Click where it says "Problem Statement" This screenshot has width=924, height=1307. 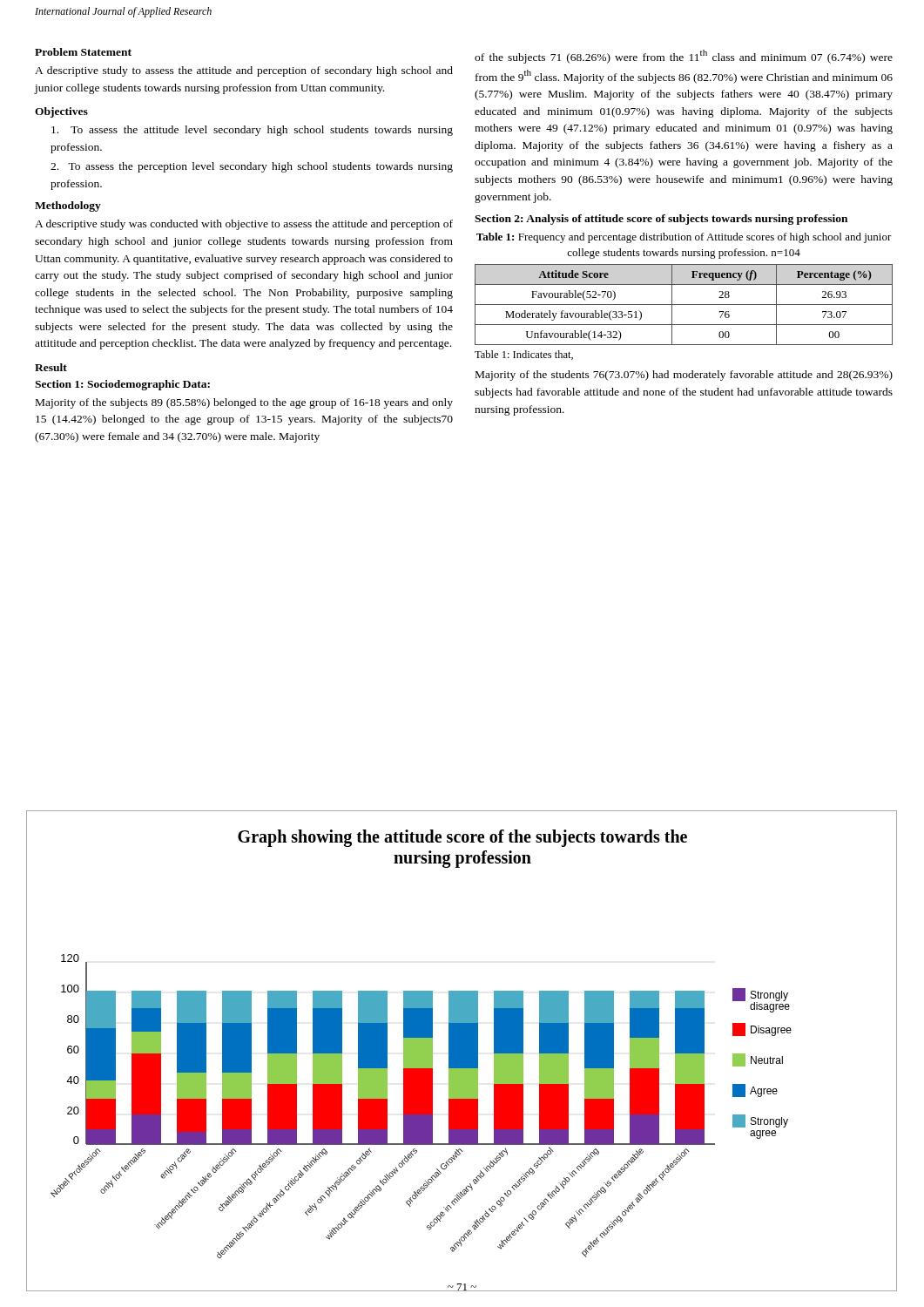click(x=83, y=52)
